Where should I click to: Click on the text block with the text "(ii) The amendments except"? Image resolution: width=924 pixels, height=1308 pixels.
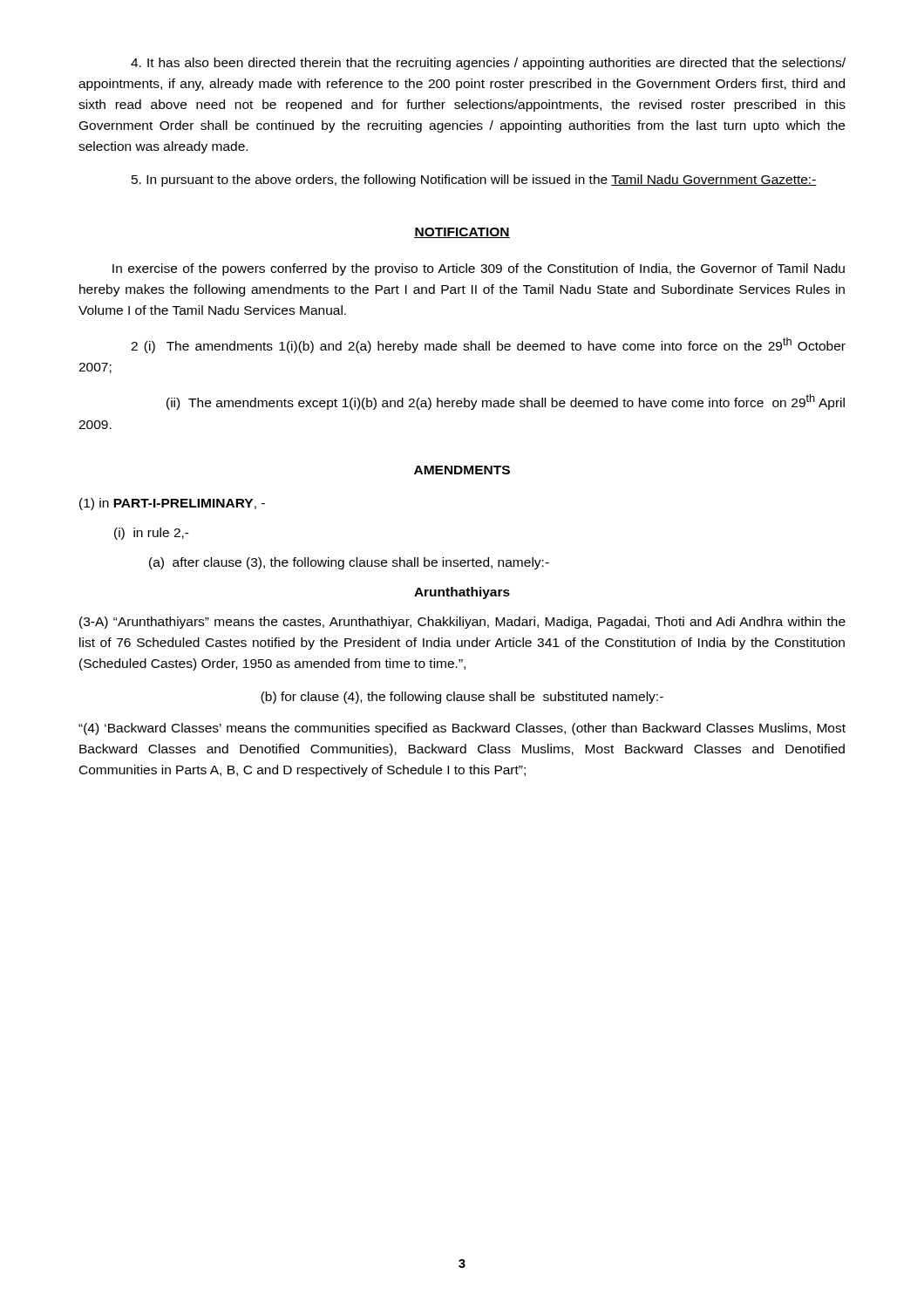pyautogui.click(x=462, y=412)
